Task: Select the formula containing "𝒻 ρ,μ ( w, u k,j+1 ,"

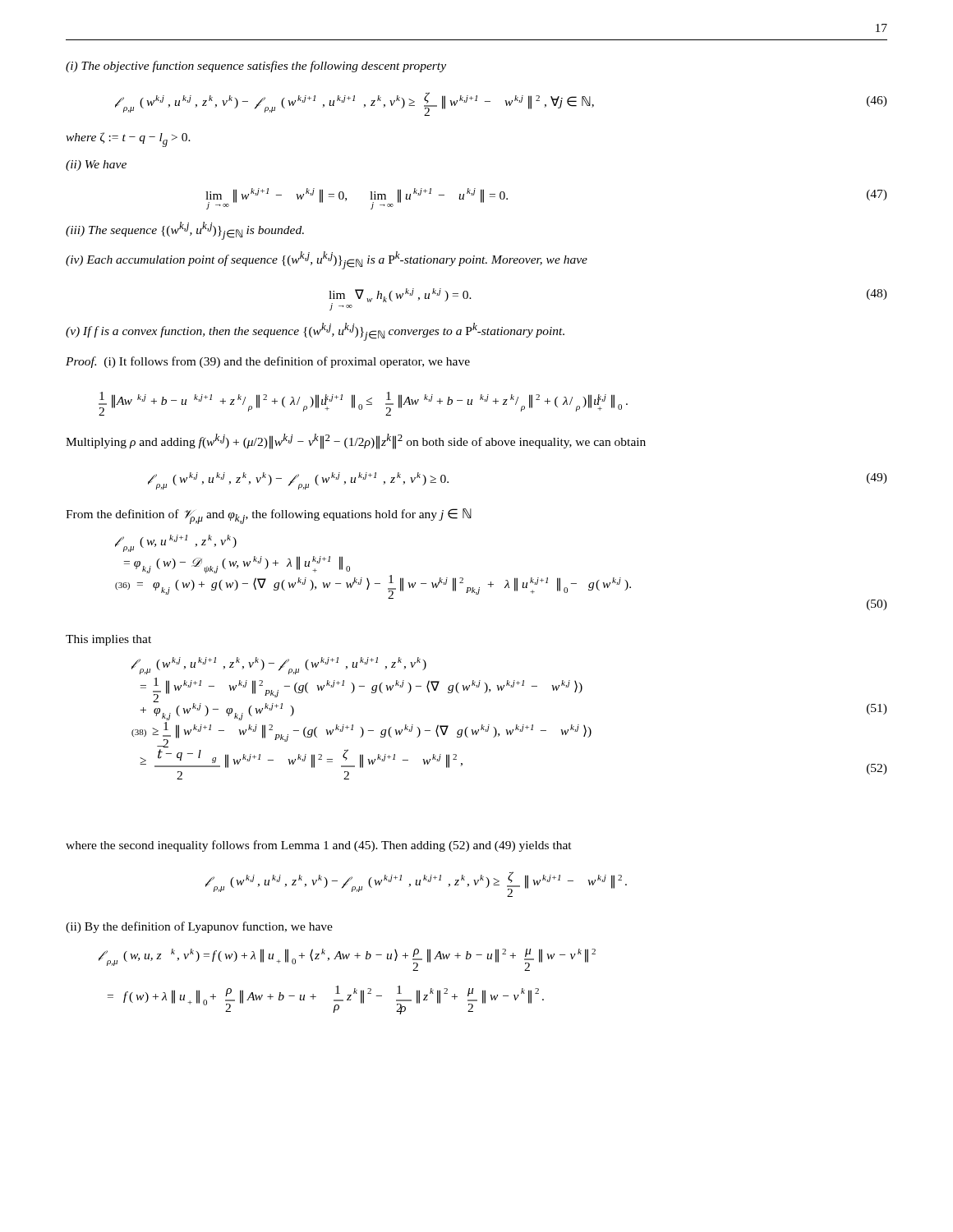Action: pyautogui.click(x=501, y=576)
